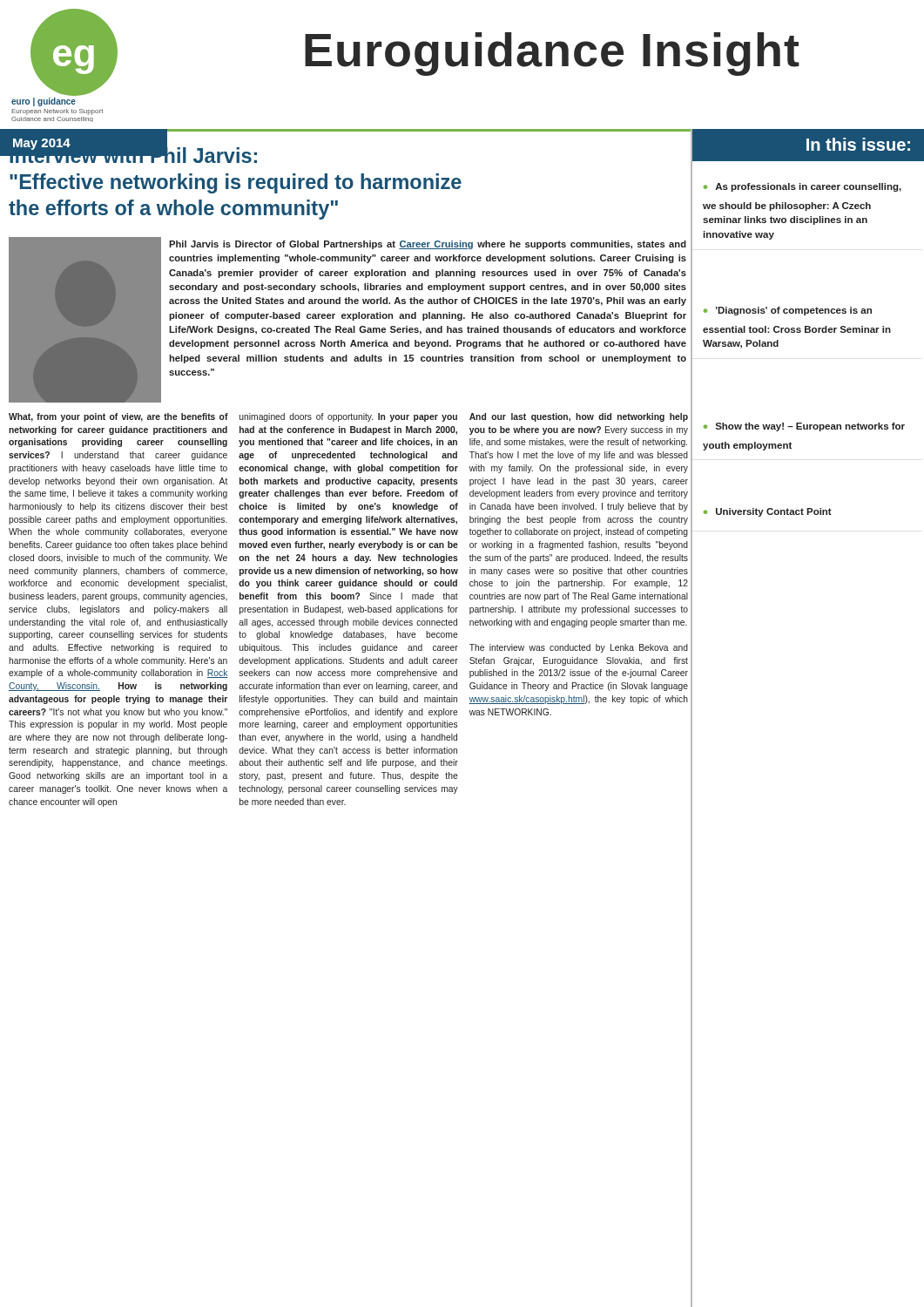Locate the text block containing "unimagined doors of opportunity."
Viewport: 924px width, 1307px height.
pos(348,609)
